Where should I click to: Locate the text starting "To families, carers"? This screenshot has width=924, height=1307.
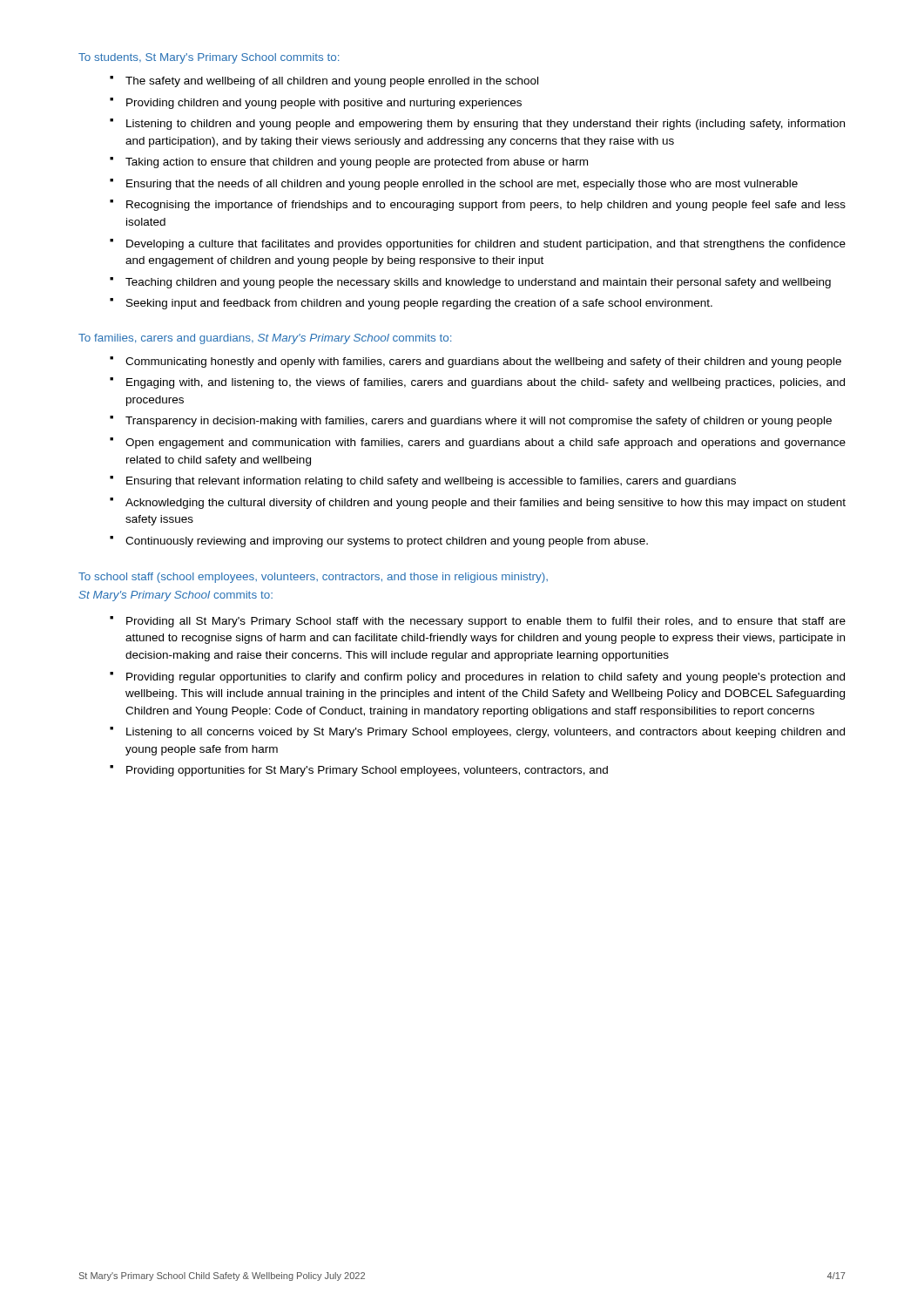[x=265, y=337]
